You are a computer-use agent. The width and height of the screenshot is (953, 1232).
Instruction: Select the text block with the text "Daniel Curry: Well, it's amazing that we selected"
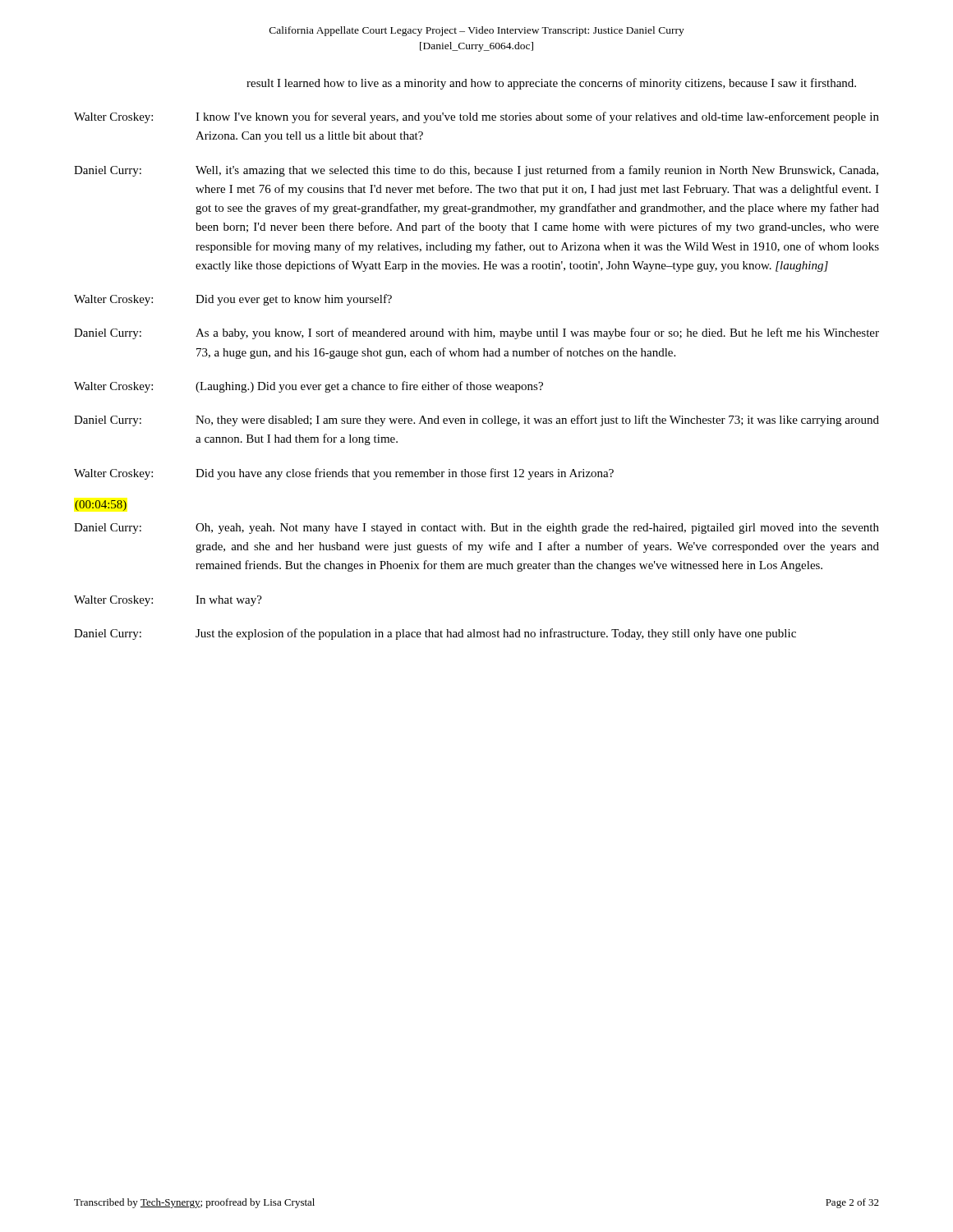pyautogui.click(x=476, y=218)
